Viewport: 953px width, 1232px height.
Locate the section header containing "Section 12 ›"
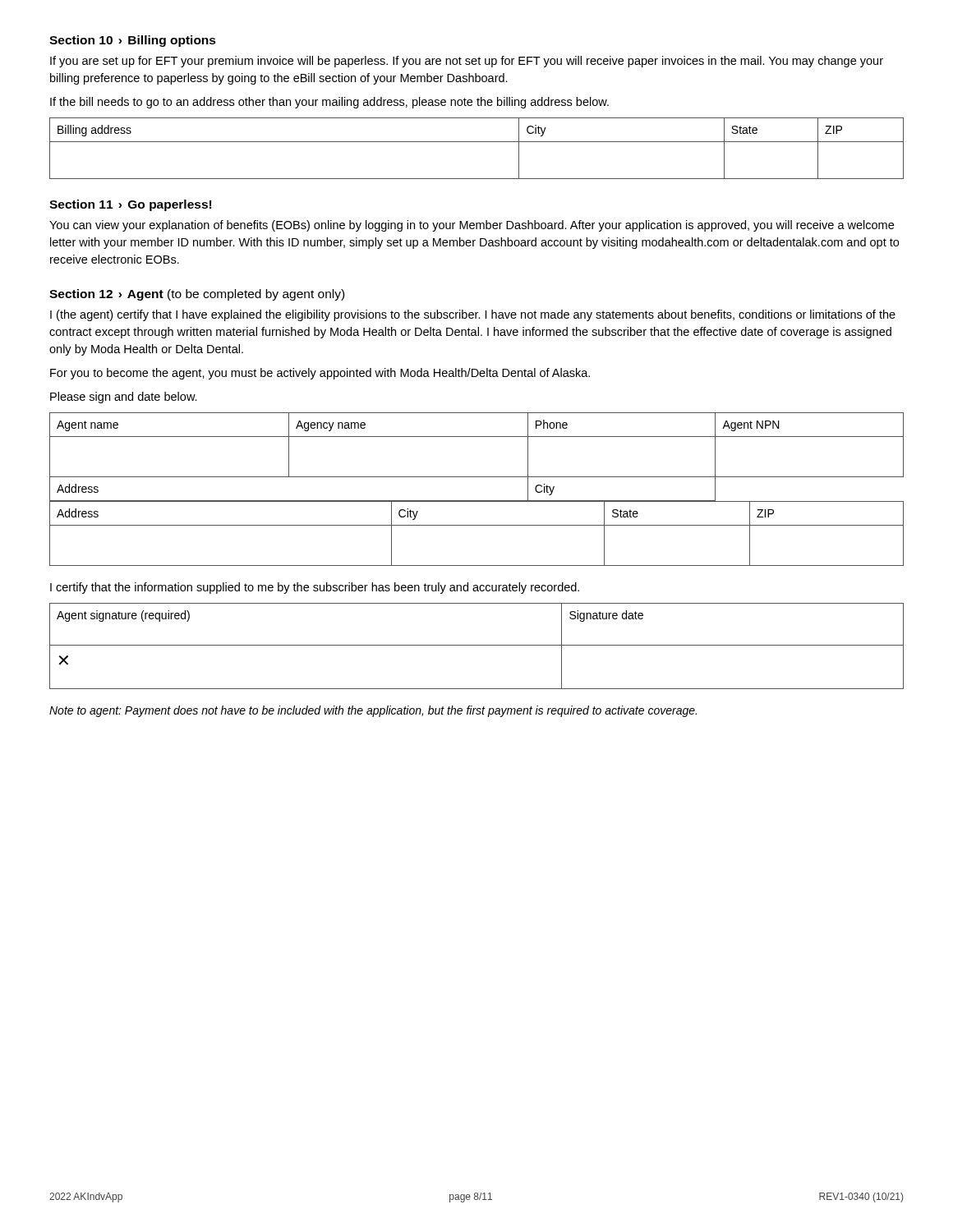tap(197, 294)
